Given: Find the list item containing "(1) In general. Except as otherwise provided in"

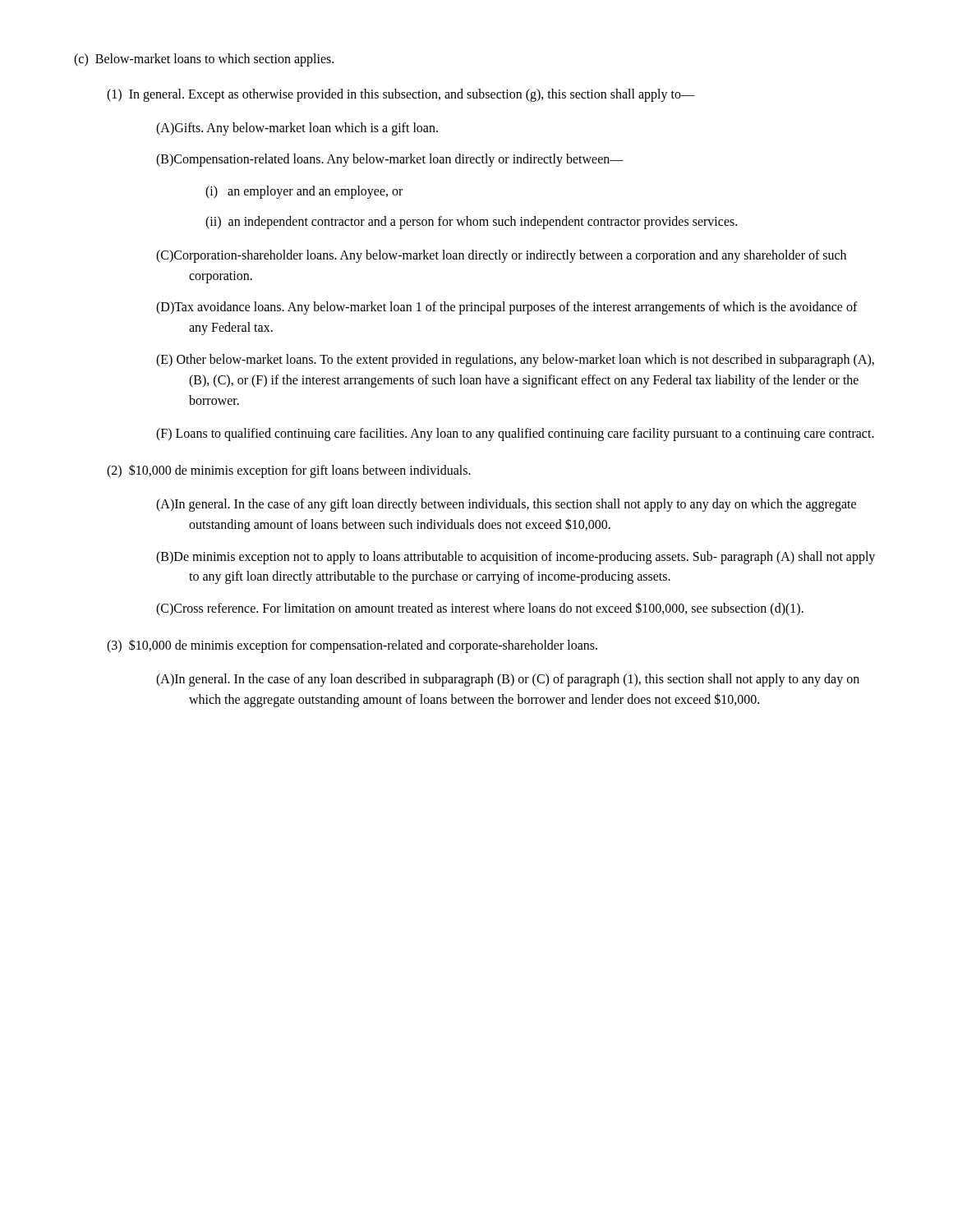Looking at the screenshot, I should point(400,94).
